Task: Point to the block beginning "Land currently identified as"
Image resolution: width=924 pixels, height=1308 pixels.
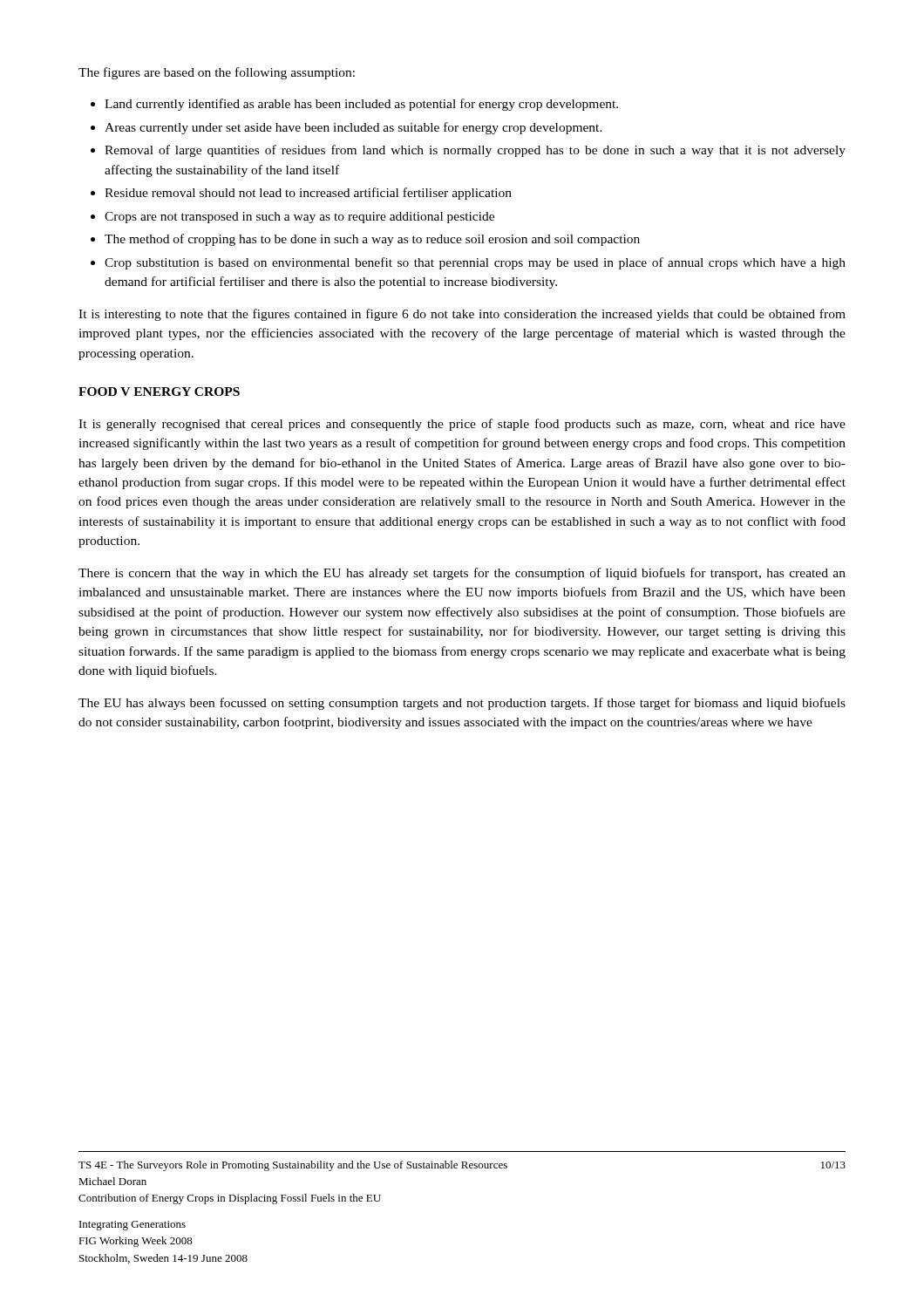Action: coord(362,104)
